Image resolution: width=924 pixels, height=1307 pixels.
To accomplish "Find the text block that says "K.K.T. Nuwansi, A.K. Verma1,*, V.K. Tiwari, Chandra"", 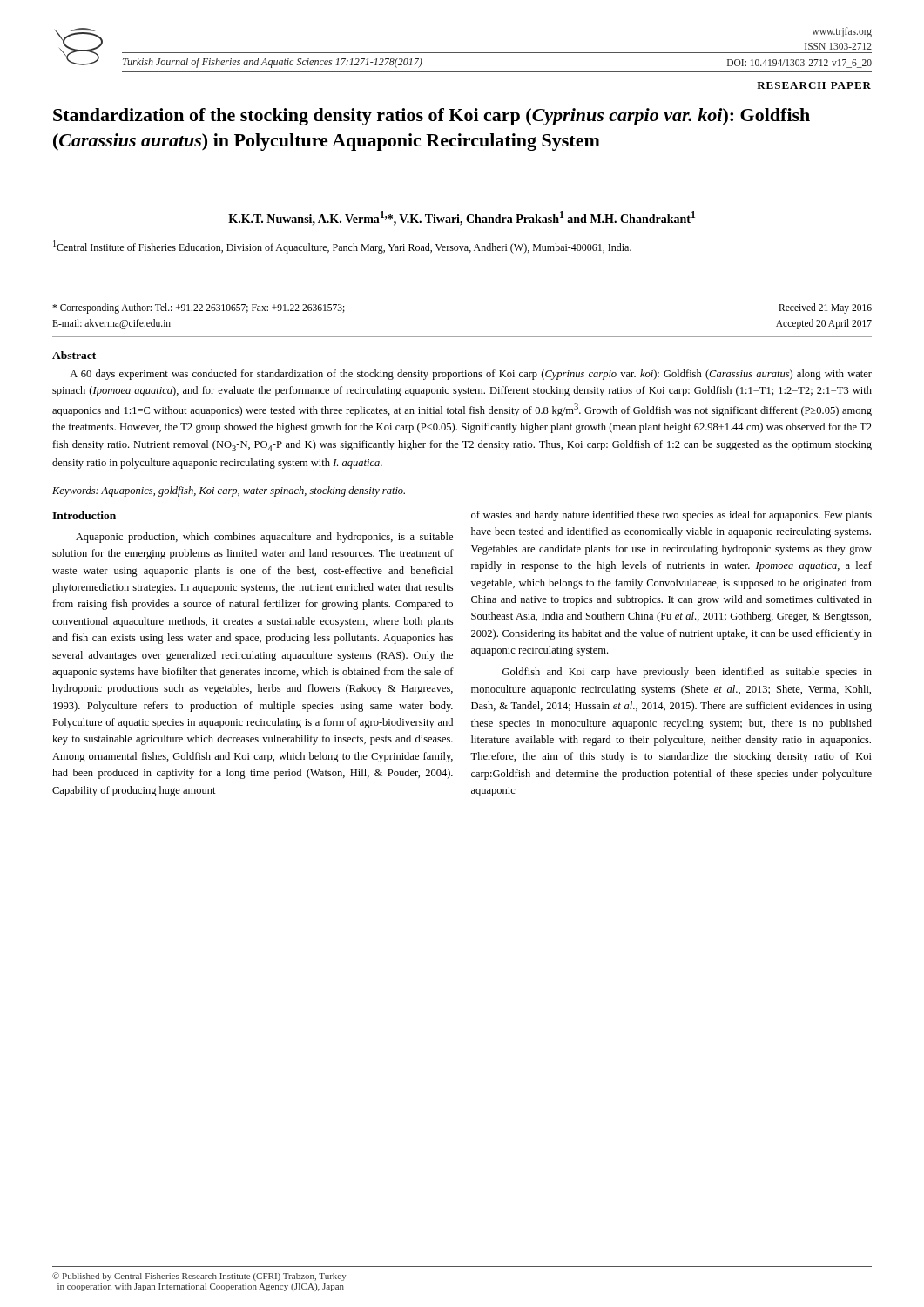I will pos(462,217).
